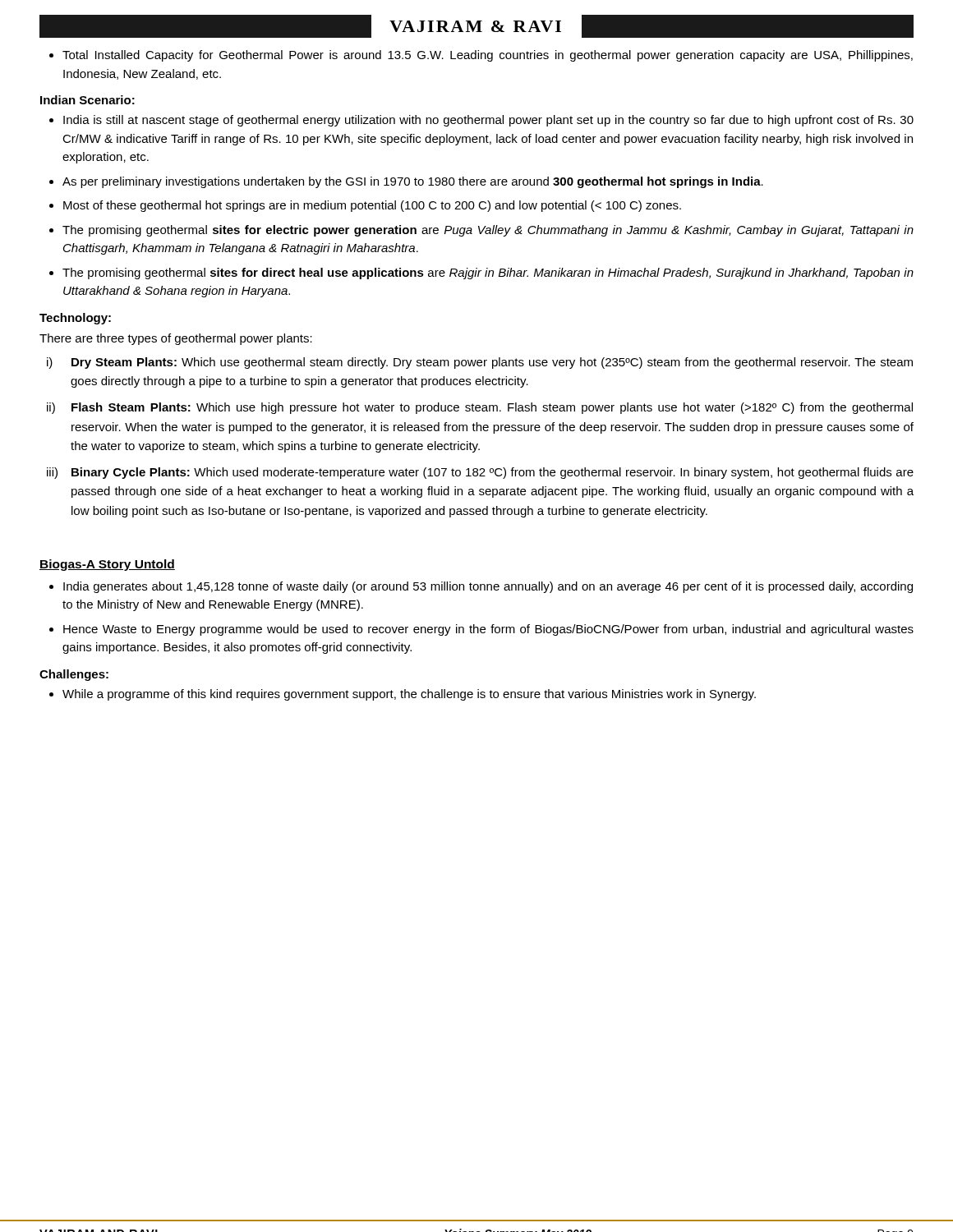Navigate to the passage starting "Biogas-A Story Untold"
The image size is (953, 1232).
107,564
